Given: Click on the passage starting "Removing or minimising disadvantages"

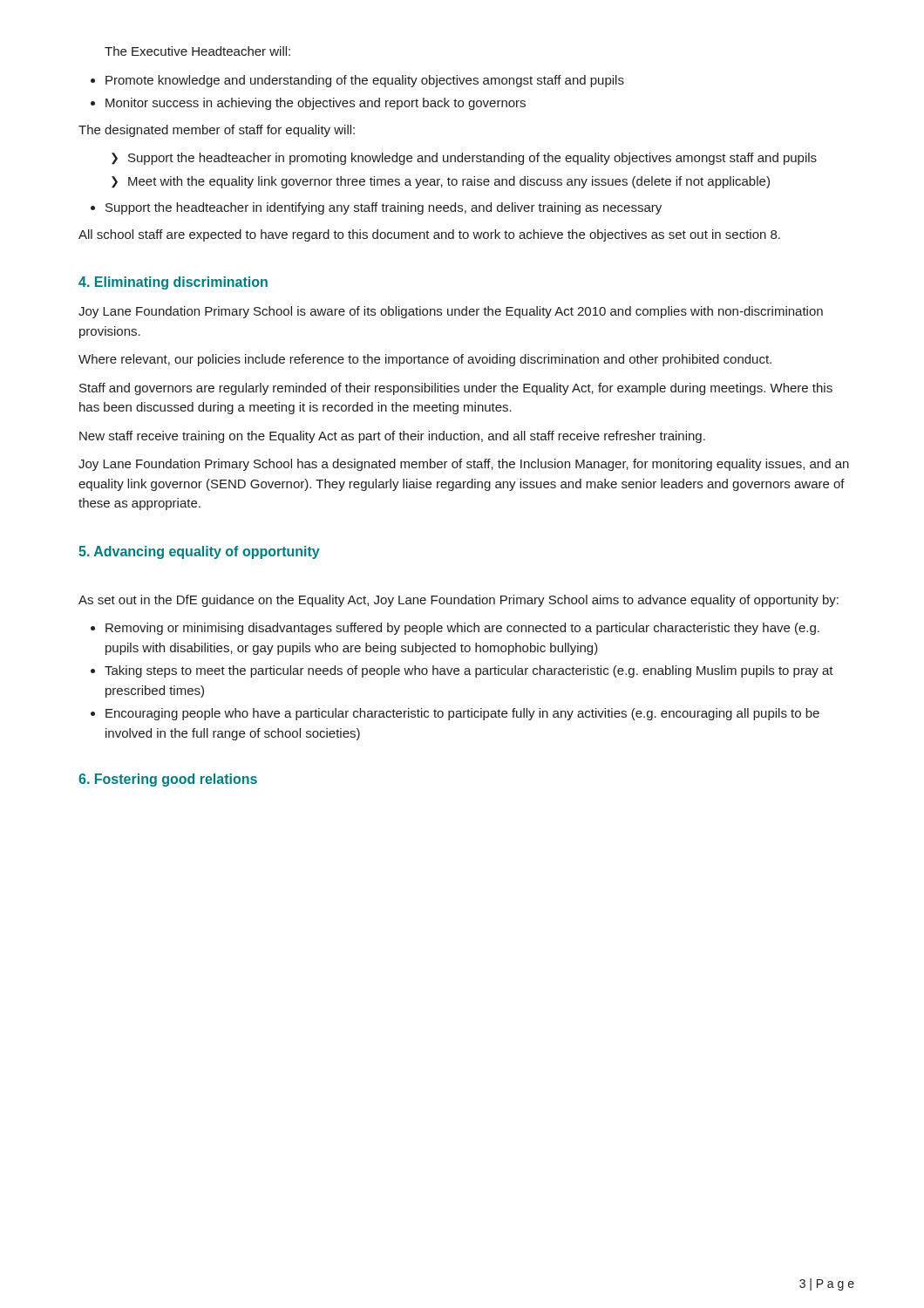Looking at the screenshot, I should (466, 638).
